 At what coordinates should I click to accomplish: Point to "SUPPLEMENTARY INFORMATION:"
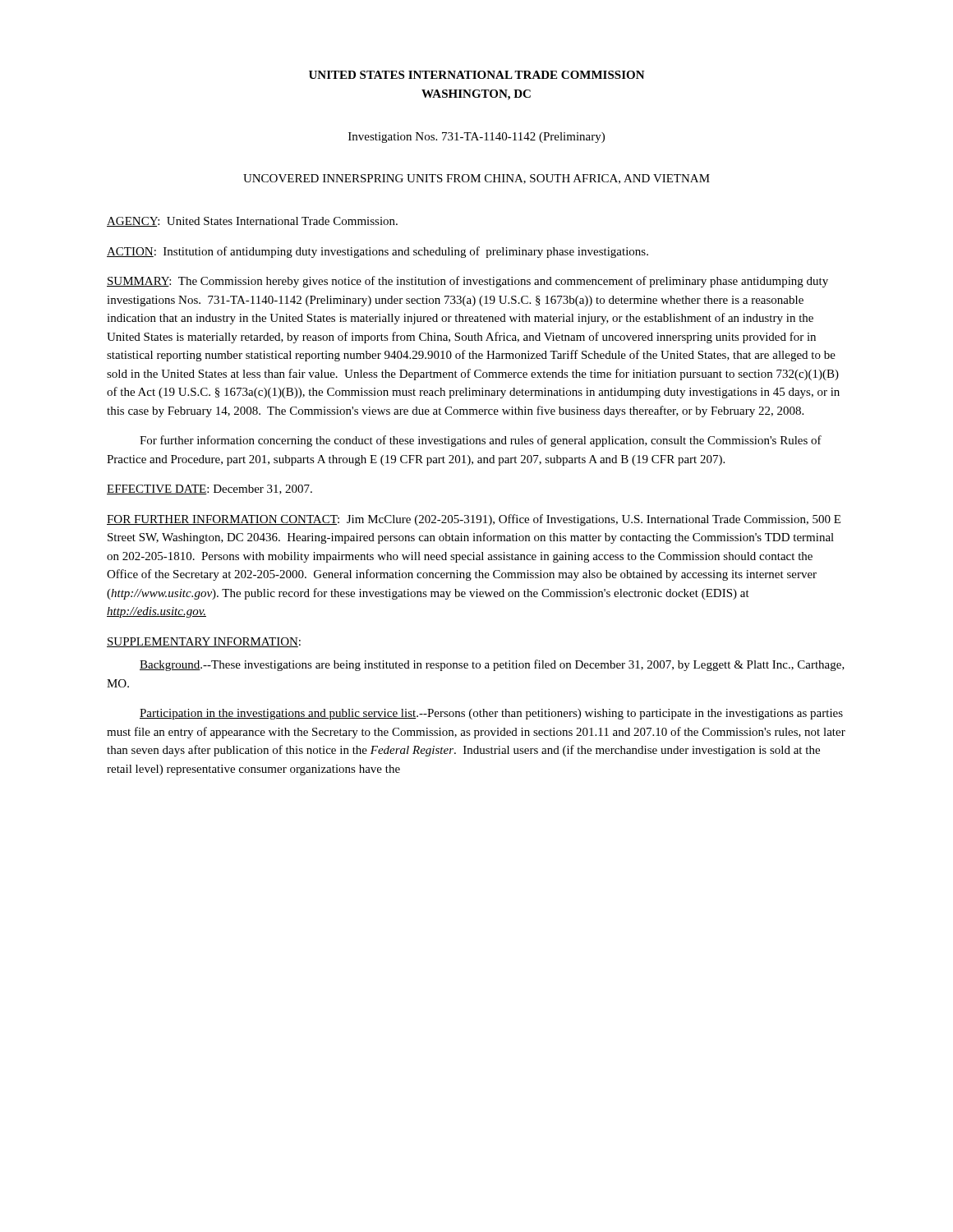204,642
